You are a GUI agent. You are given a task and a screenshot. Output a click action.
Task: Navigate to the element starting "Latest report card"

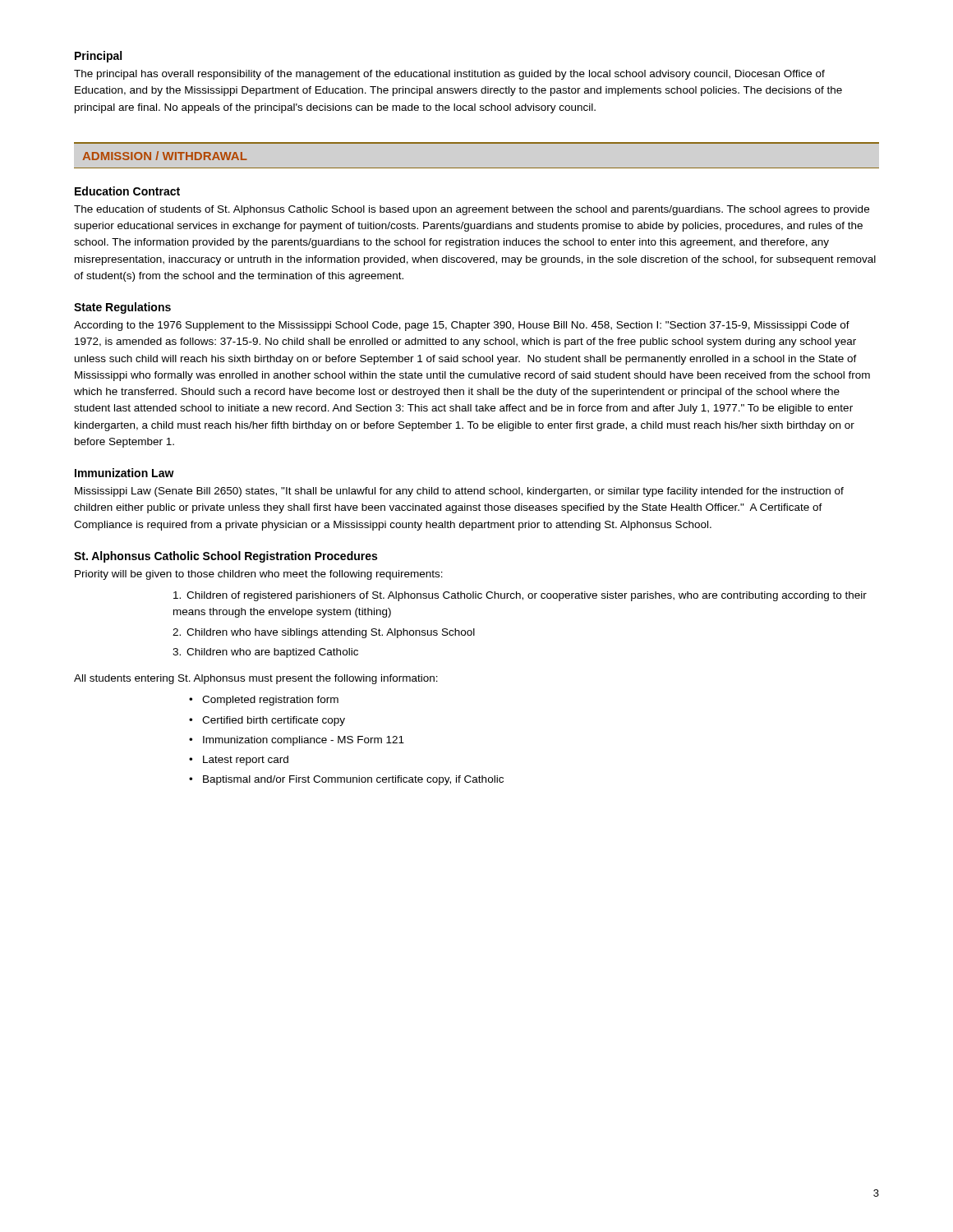(246, 759)
